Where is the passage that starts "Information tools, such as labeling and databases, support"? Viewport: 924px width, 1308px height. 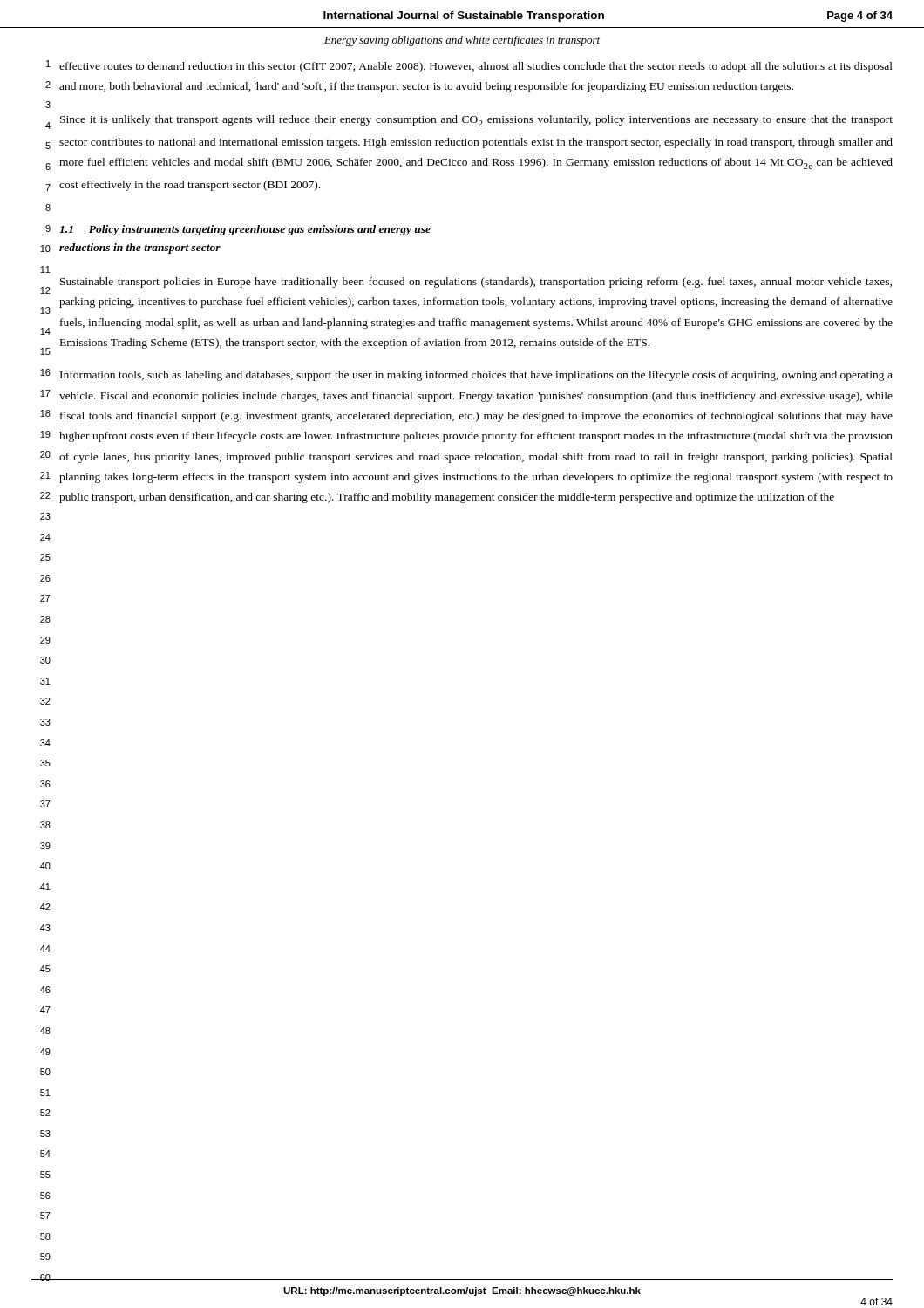coord(476,436)
